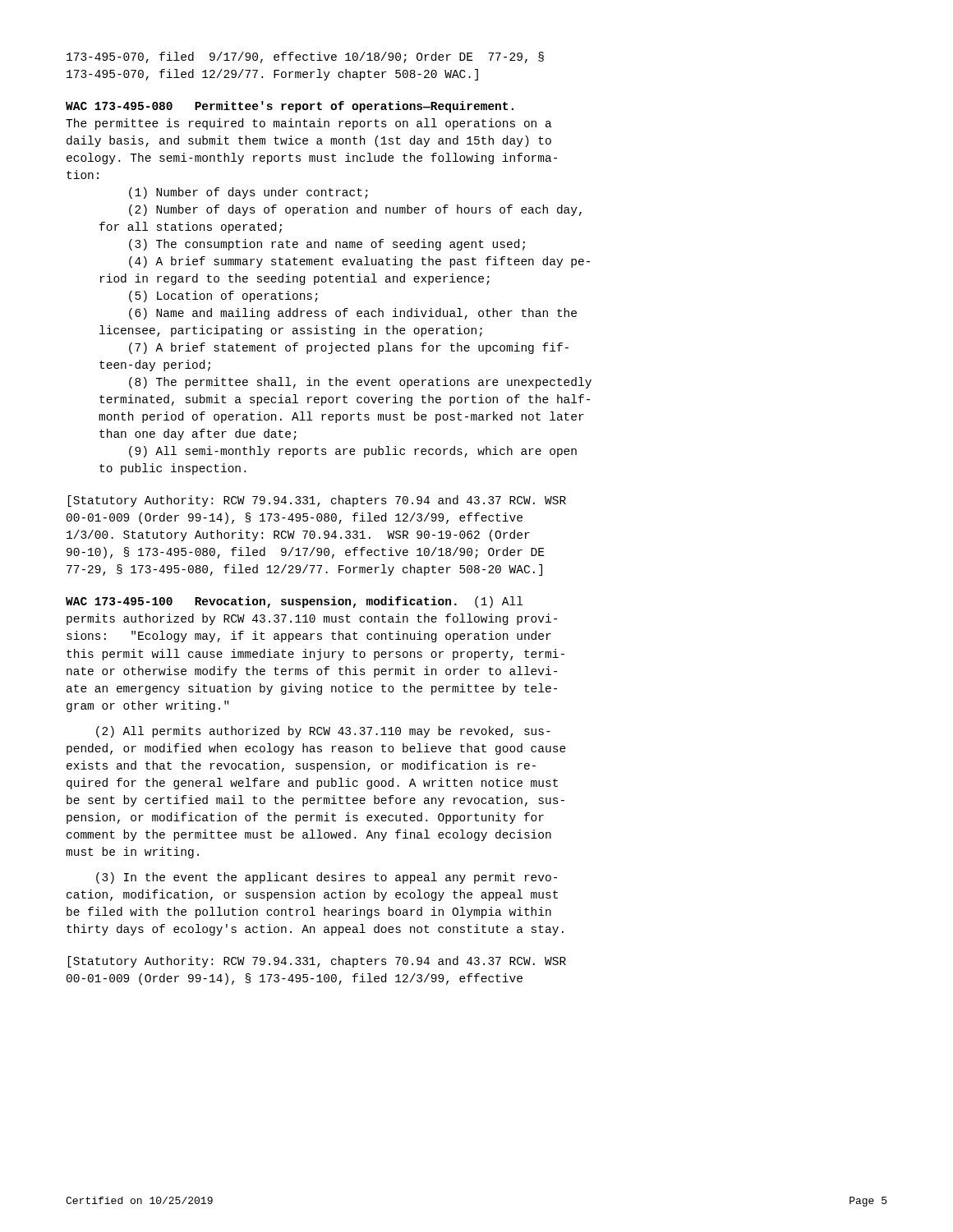Locate the list item with the text "(5) Location of operations;"
The image size is (953, 1232).
(x=209, y=297)
